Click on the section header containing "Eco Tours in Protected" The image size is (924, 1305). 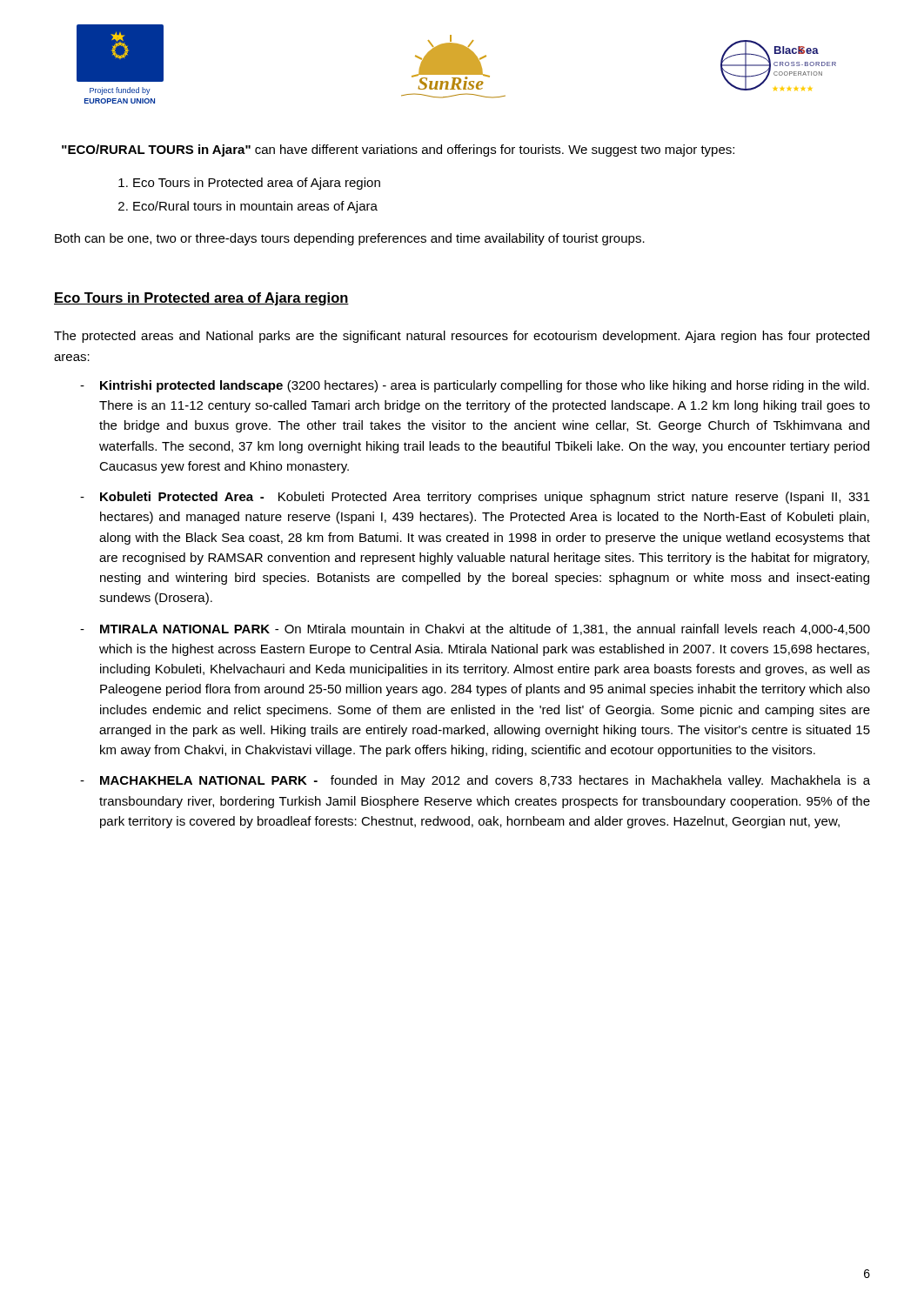click(x=201, y=298)
